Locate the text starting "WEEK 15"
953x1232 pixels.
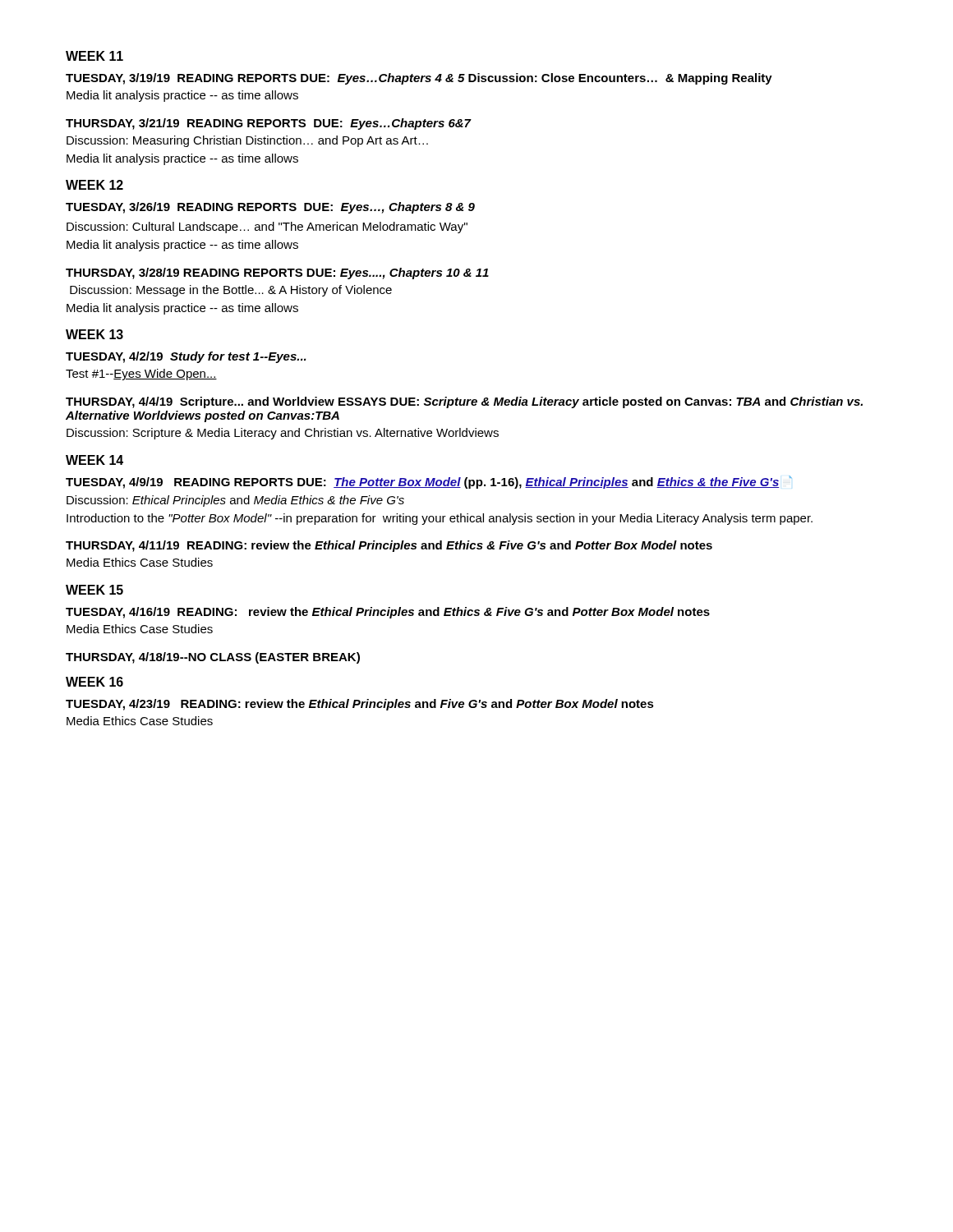[x=95, y=590]
